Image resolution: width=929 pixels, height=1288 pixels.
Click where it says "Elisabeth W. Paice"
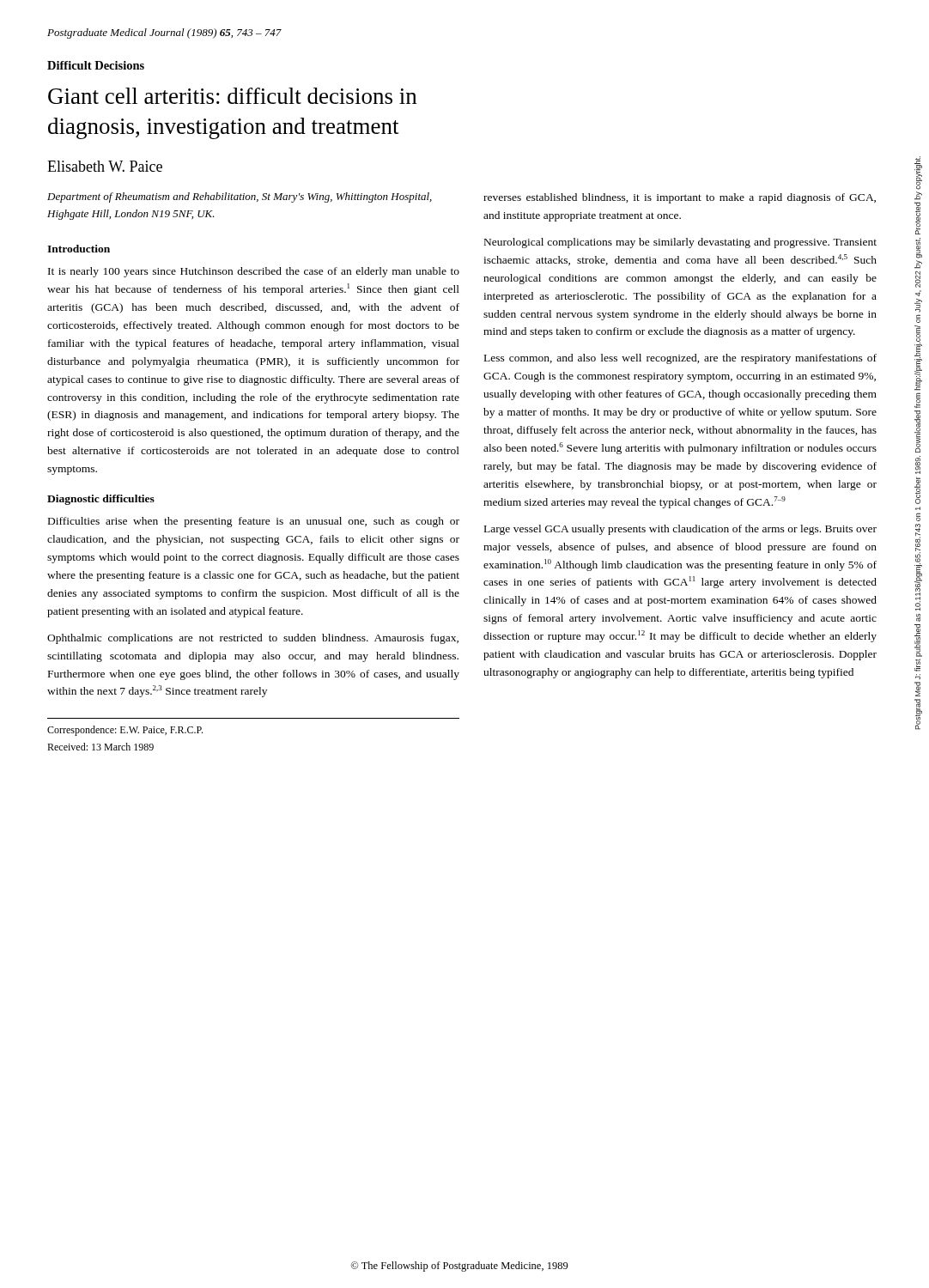tap(105, 167)
